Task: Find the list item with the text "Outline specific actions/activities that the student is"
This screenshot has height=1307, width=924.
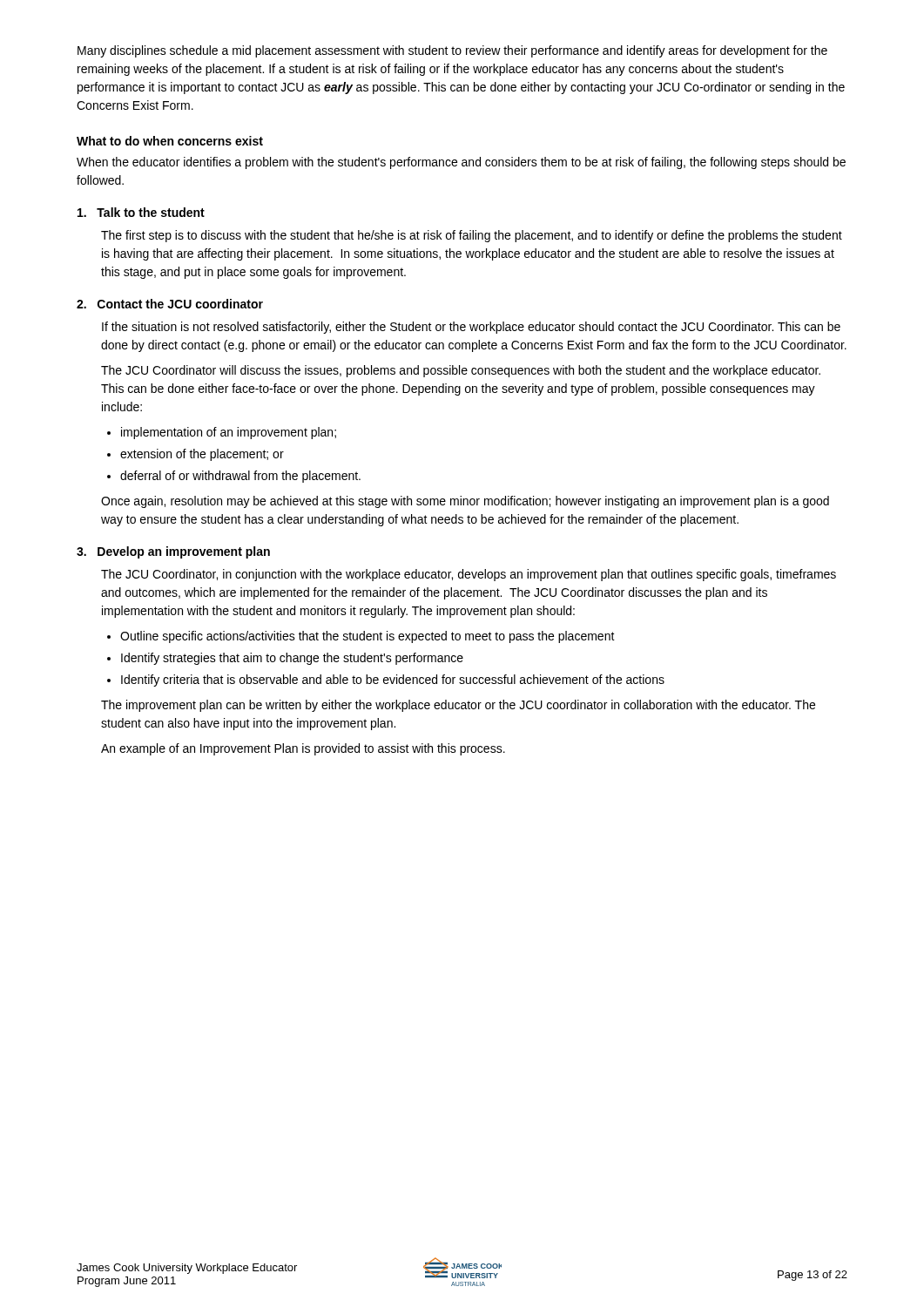Action: (367, 636)
